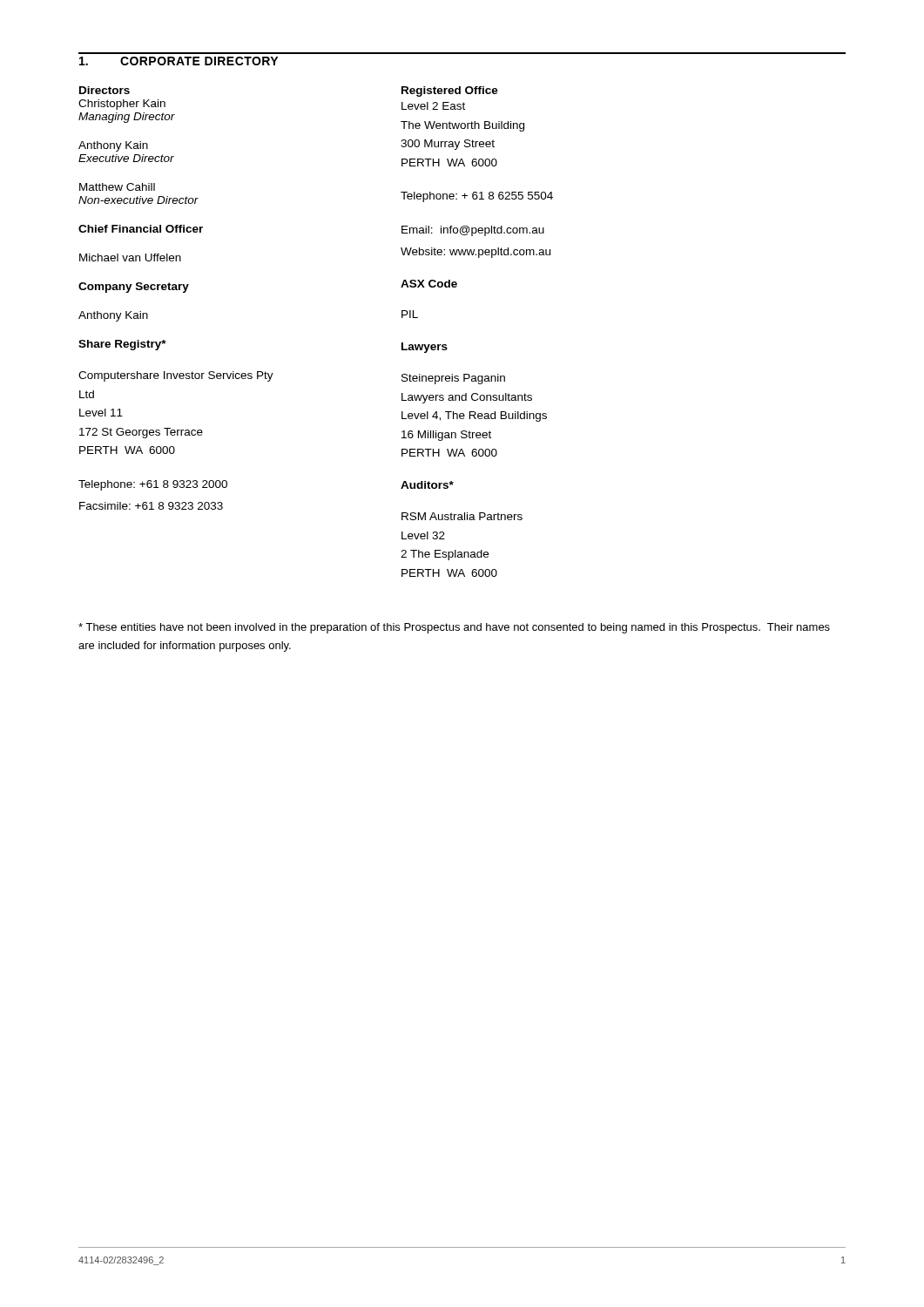Where does it say "ASX Code"?
Viewport: 924px width, 1307px height.
[429, 284]
